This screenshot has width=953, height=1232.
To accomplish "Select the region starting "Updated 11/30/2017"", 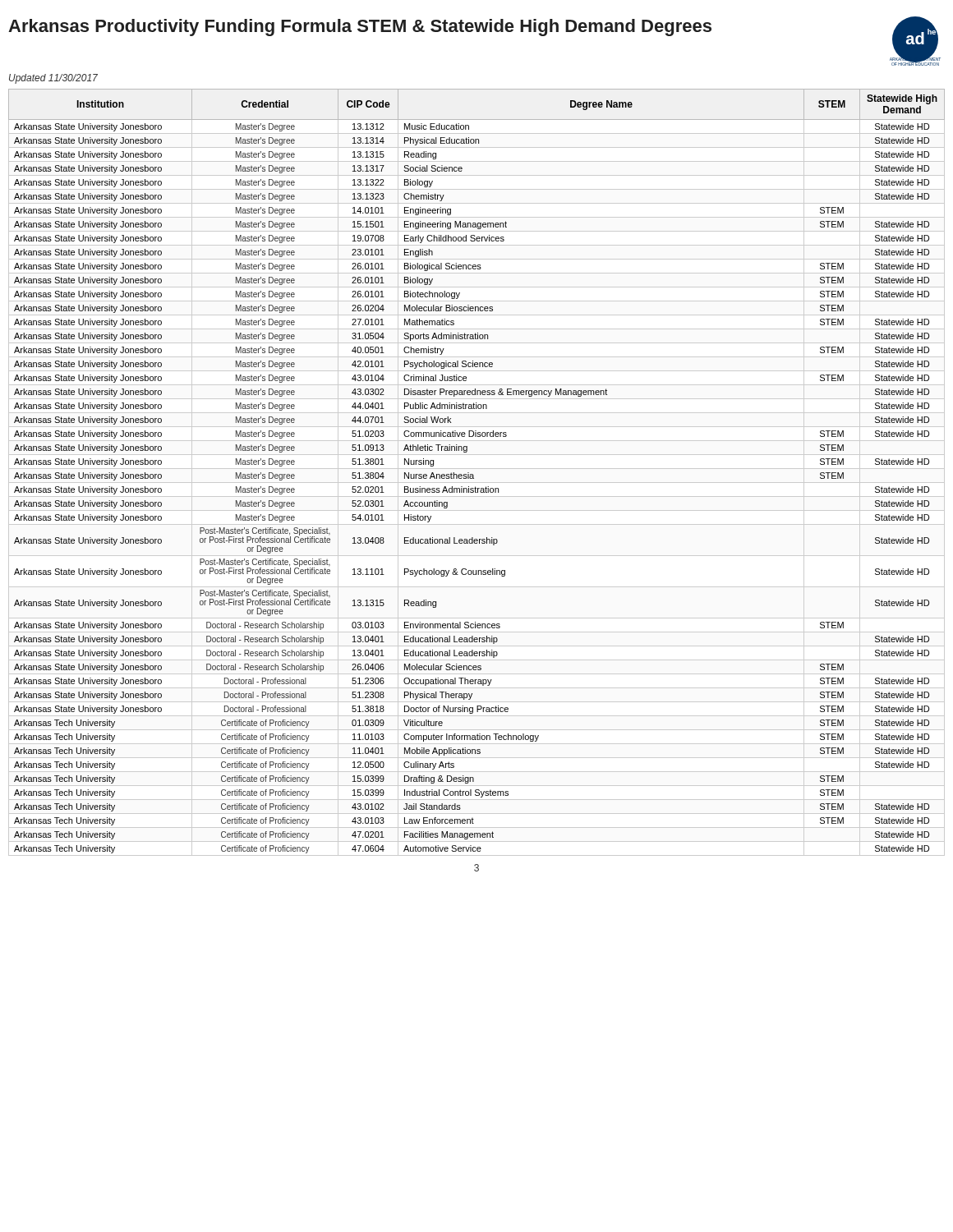I will [x=53, y=78].
